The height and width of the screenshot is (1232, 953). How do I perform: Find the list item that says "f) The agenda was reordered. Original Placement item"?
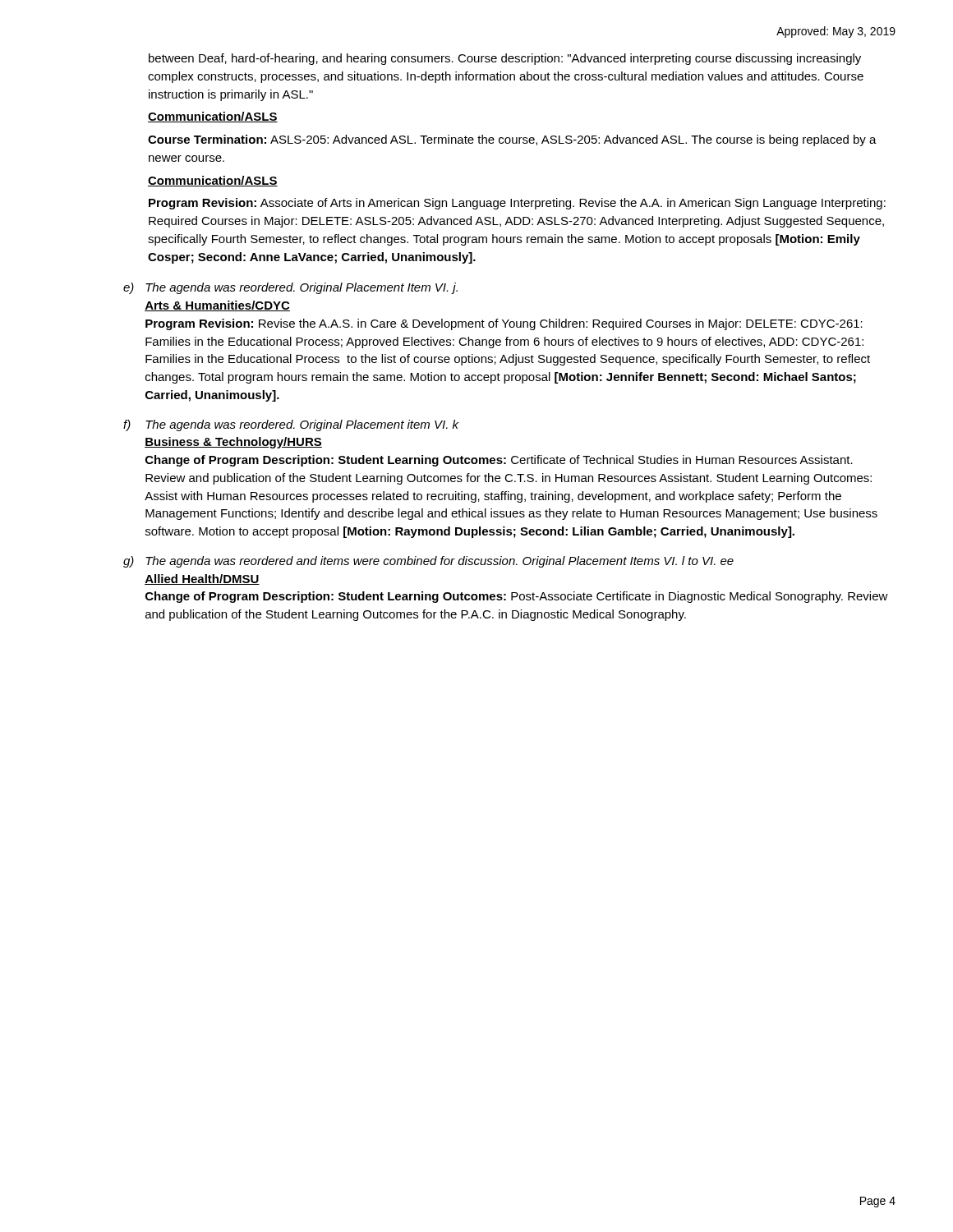tap(509, 478)
